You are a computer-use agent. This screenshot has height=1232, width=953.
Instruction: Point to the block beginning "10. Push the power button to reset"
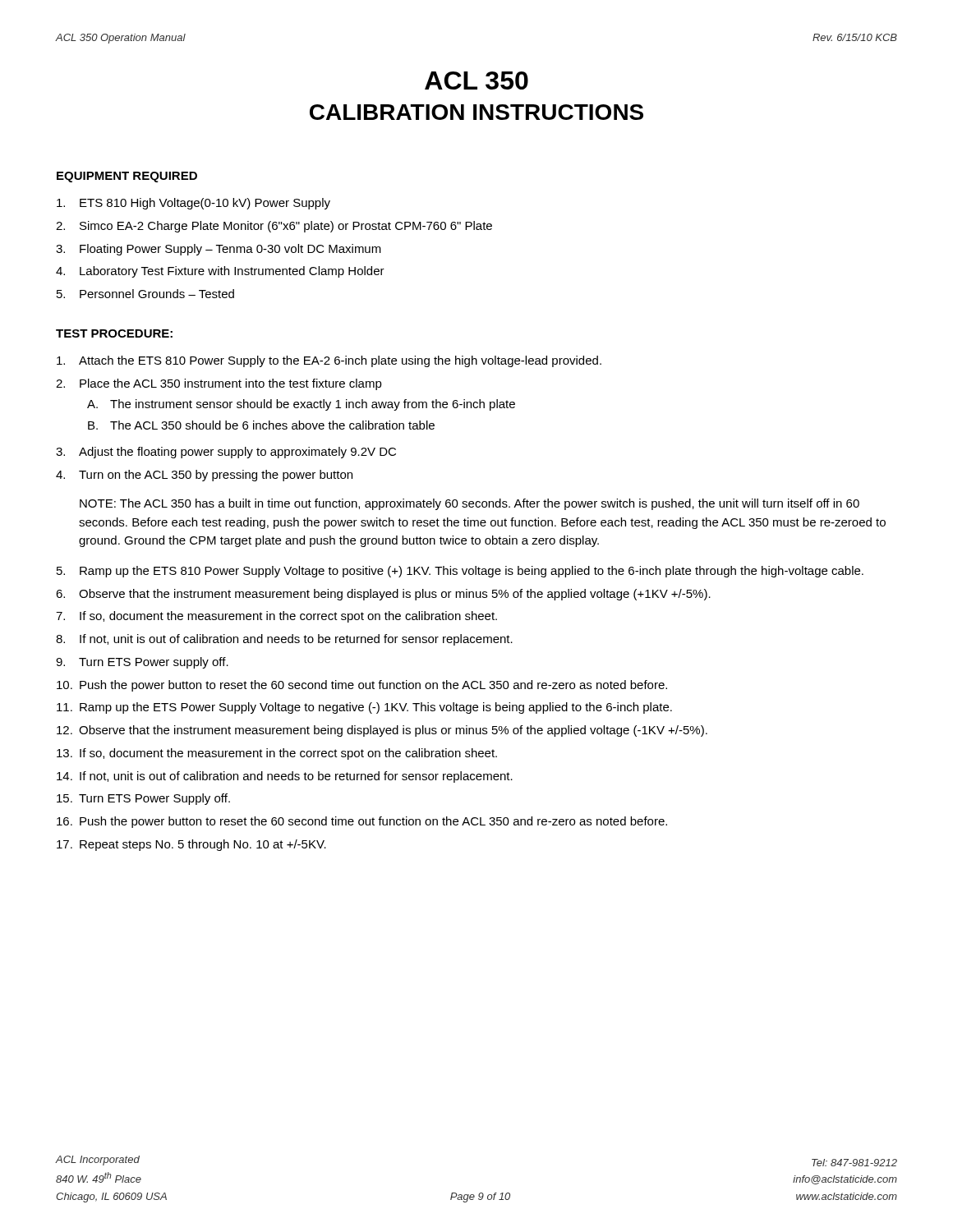[362, 684]
